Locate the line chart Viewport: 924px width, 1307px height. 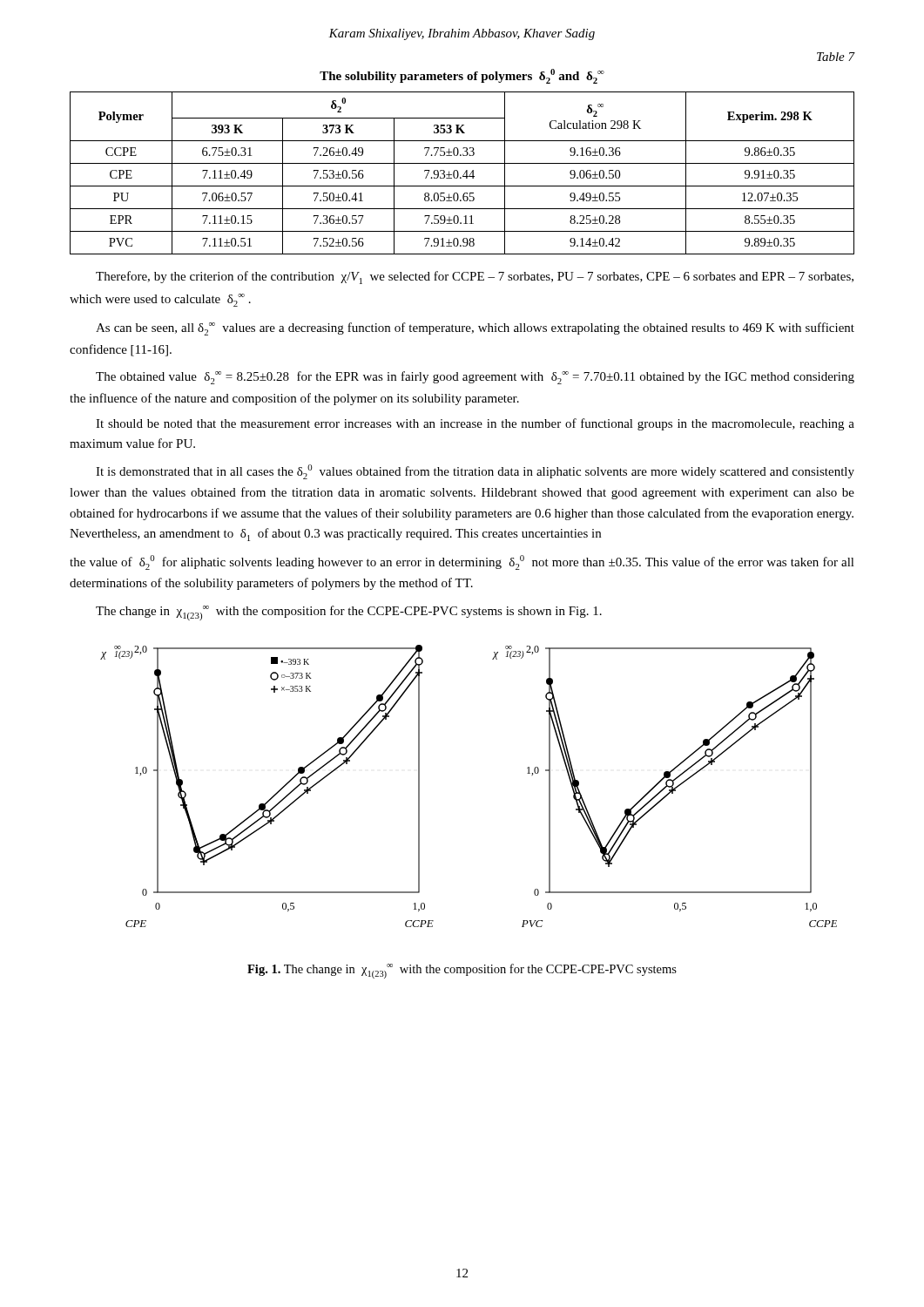pos(462,794)
